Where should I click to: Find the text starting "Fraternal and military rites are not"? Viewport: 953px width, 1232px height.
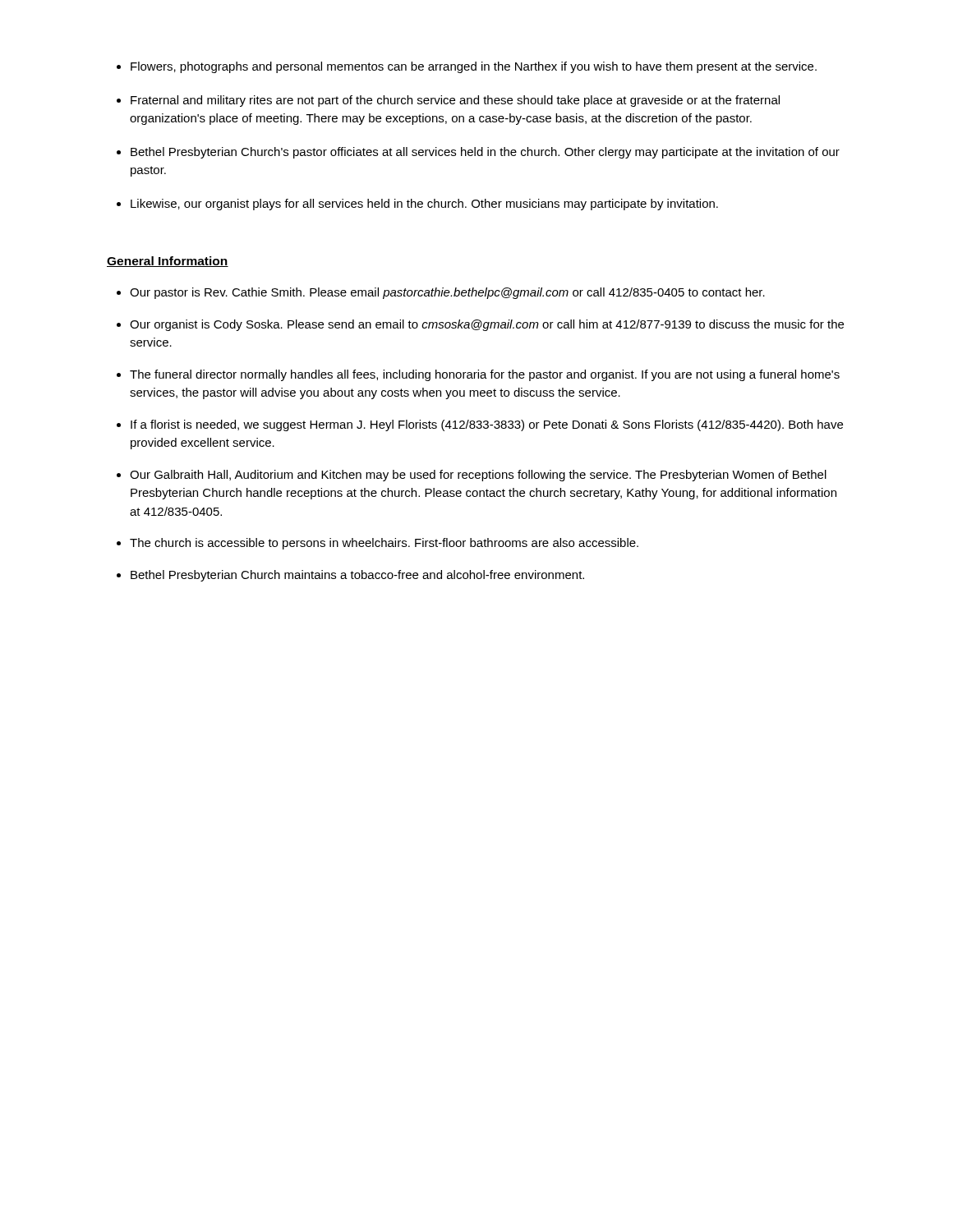pyautogui.click(x=488, y=109)
